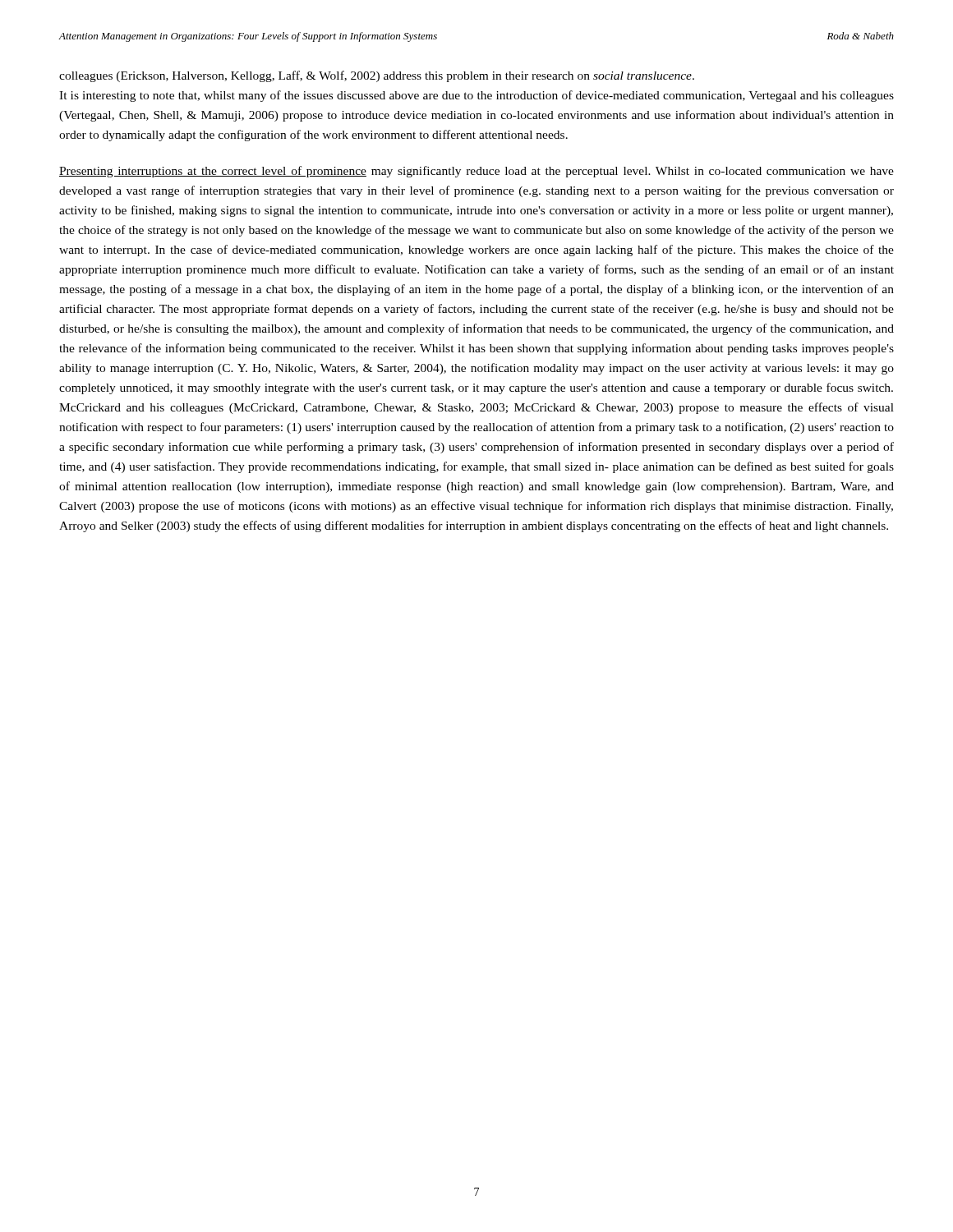The width and height of the screenshot is (953, 1232).
Task: Select the text block starting "Presenting interruptions at the correct level of prominence"
Action: coord(476,348)
